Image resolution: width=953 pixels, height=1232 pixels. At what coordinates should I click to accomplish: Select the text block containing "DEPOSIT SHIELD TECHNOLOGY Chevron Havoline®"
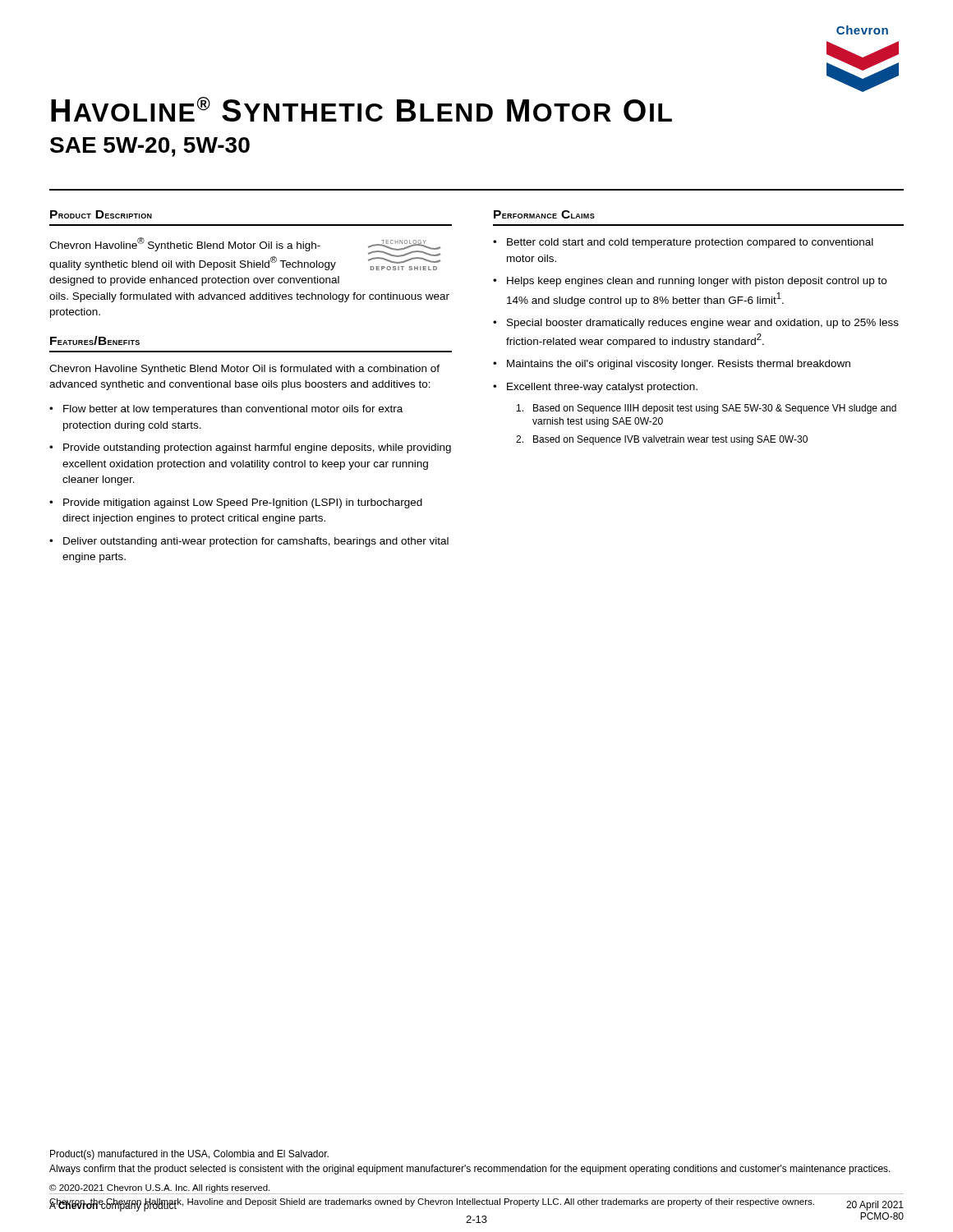[251, 276]
